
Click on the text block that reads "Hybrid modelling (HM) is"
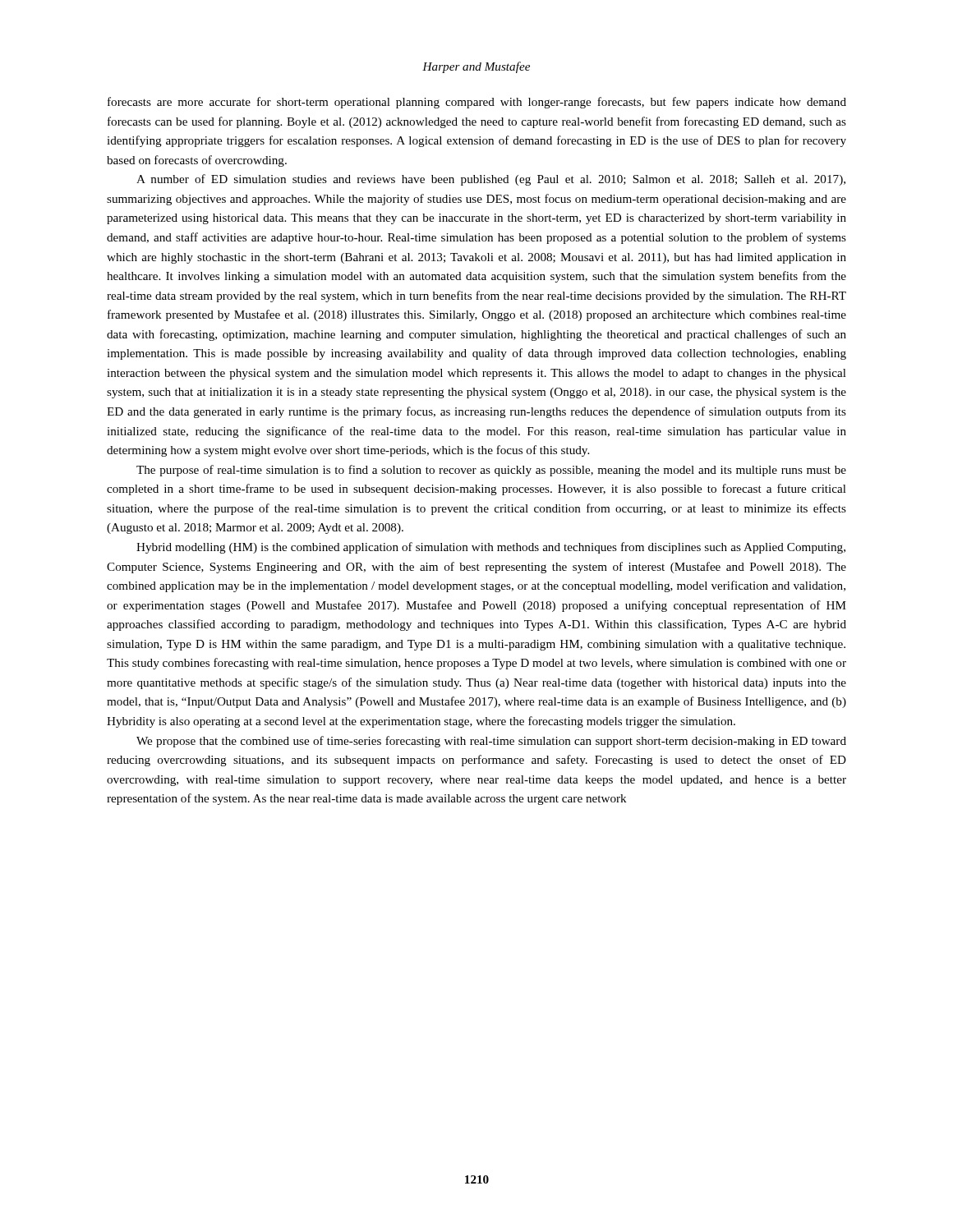[476, 634]
